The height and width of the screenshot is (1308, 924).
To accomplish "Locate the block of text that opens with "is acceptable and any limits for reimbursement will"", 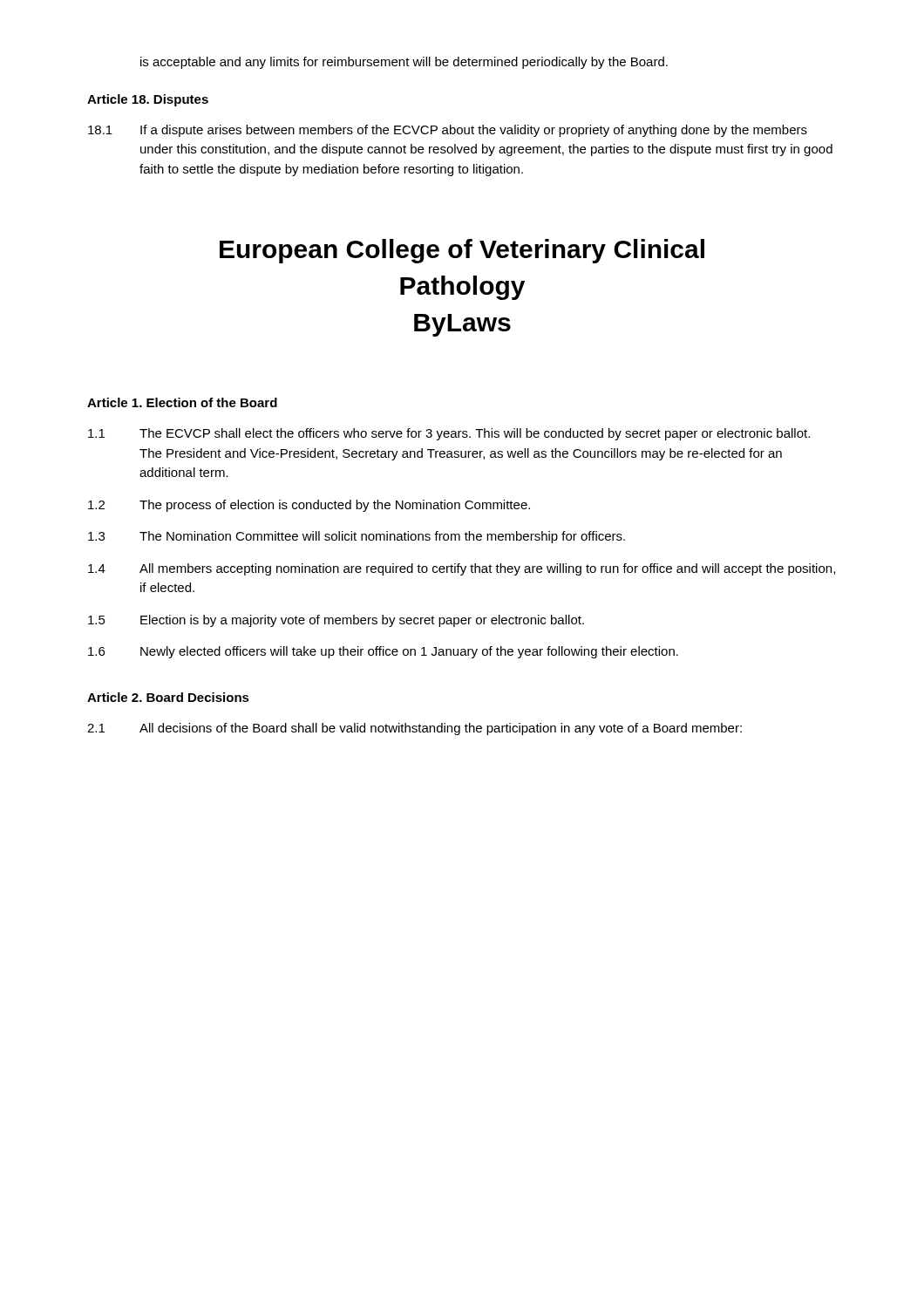I will pos(404,61).
